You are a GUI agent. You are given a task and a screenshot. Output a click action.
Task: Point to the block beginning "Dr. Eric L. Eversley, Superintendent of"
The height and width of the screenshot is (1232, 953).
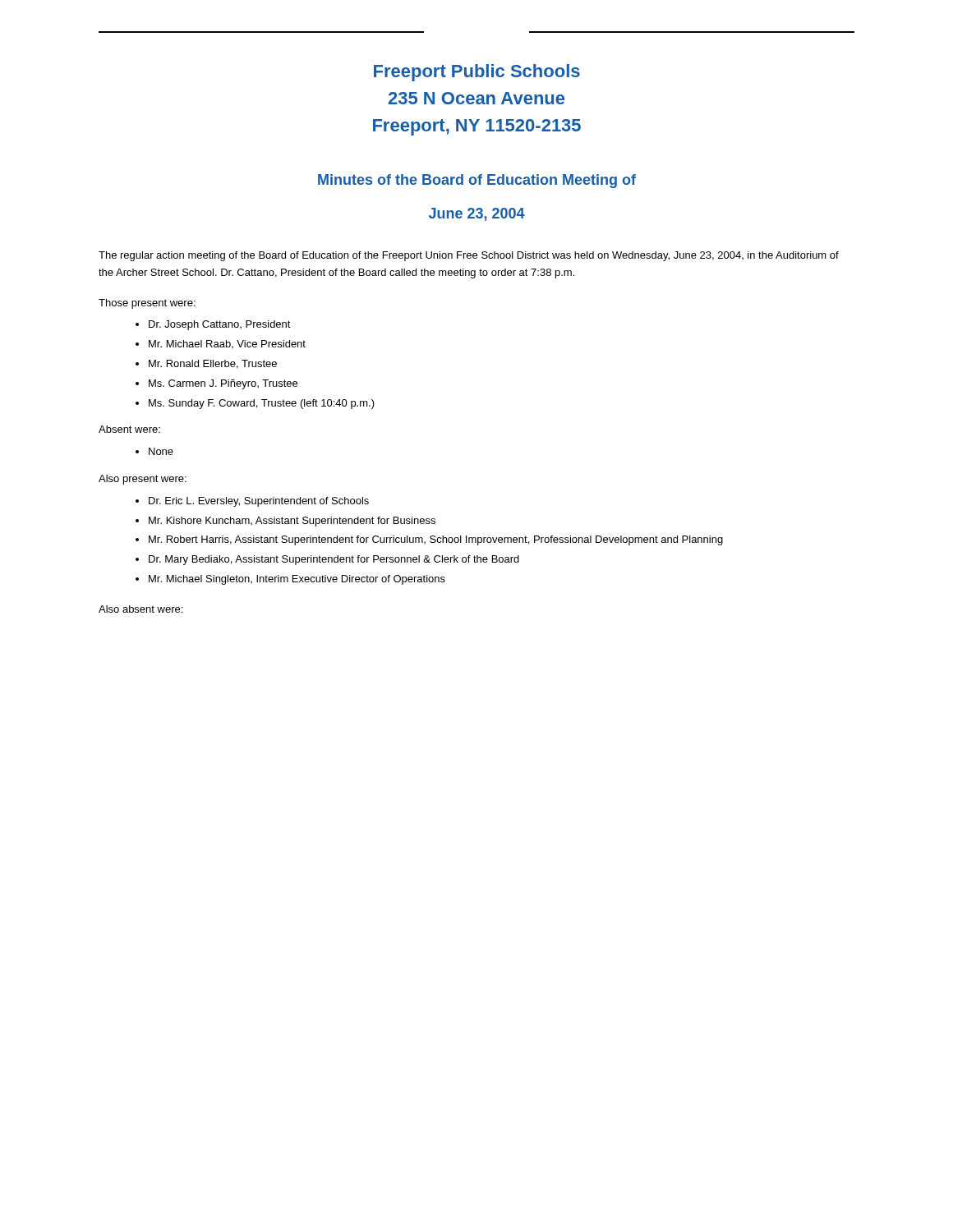click(x=259, y=500)
